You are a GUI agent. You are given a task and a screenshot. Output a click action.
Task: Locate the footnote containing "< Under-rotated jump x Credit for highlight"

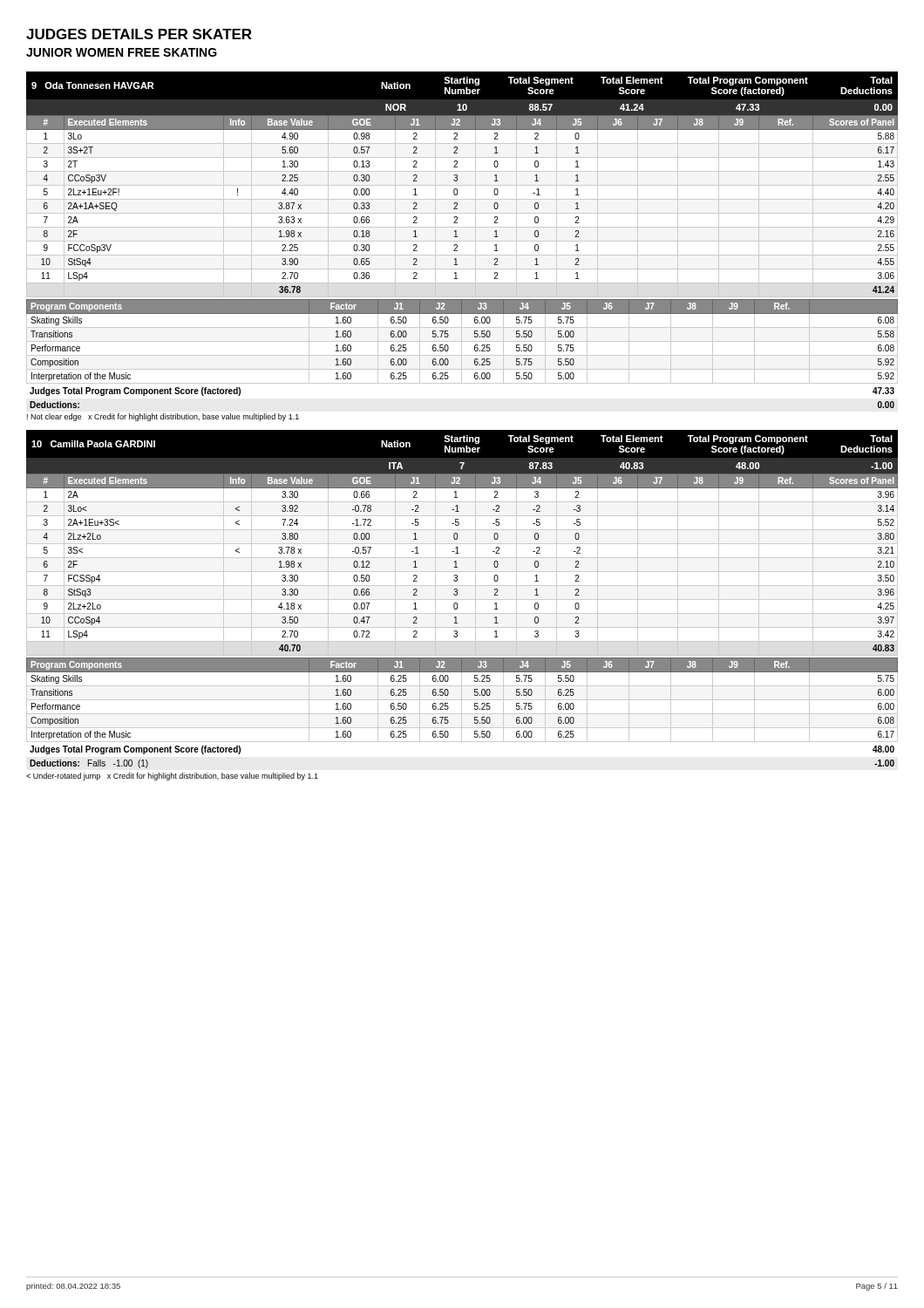pos(172,776)
